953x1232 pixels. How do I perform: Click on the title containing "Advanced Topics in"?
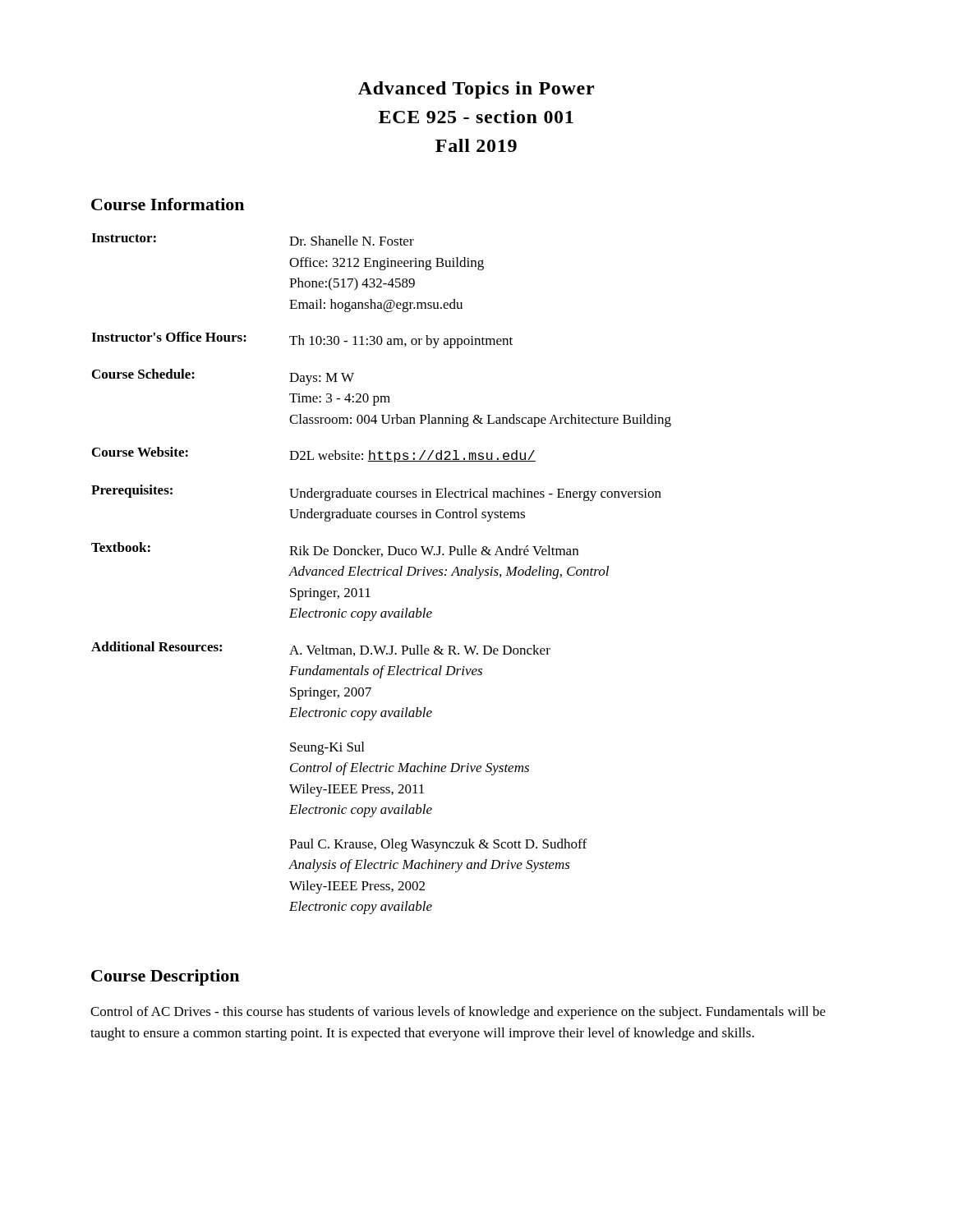[476, 117]
